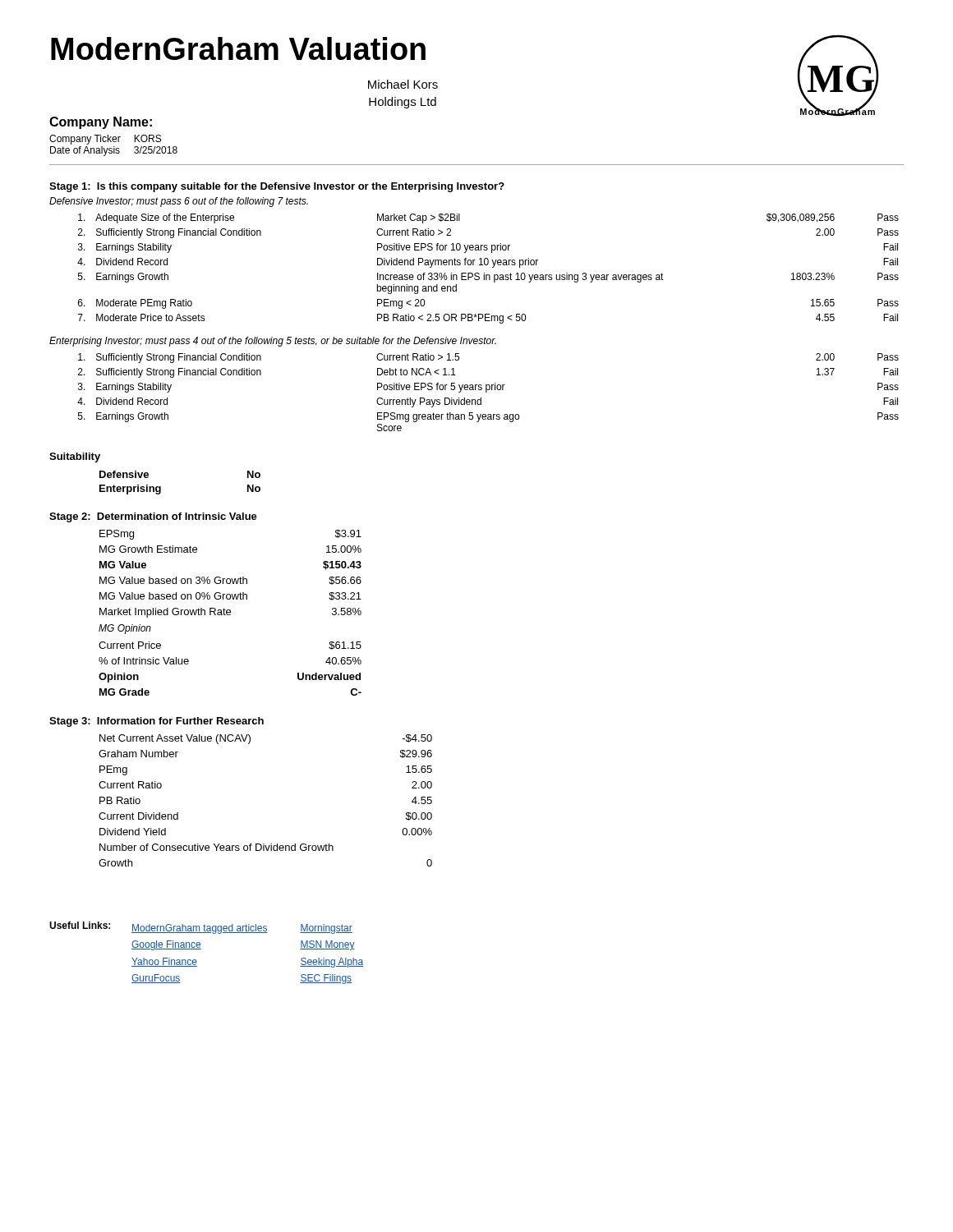Find the region starting "MG Opinion"

point(125,628)
